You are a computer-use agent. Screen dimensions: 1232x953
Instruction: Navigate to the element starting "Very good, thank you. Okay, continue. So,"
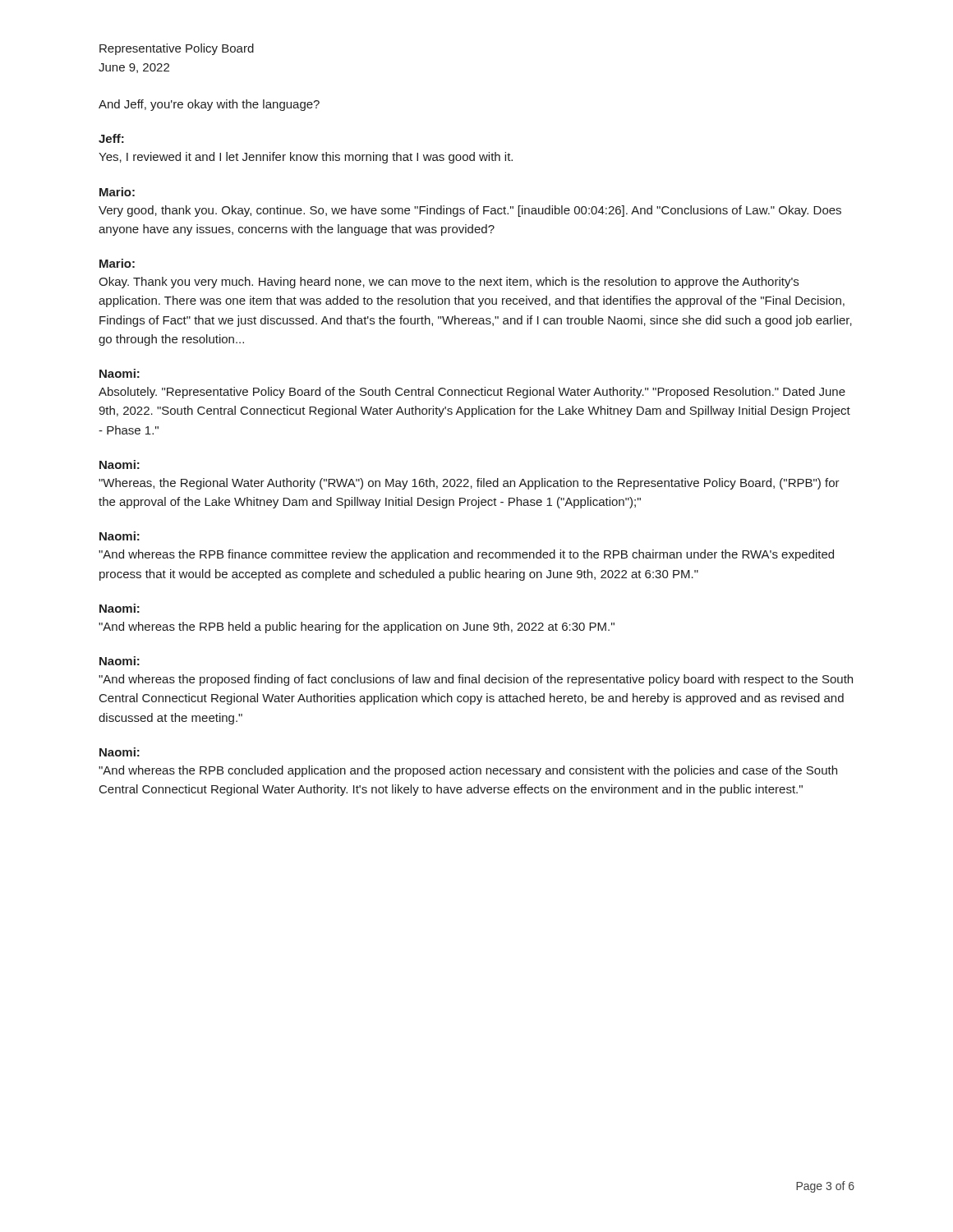tap(470, 219)
